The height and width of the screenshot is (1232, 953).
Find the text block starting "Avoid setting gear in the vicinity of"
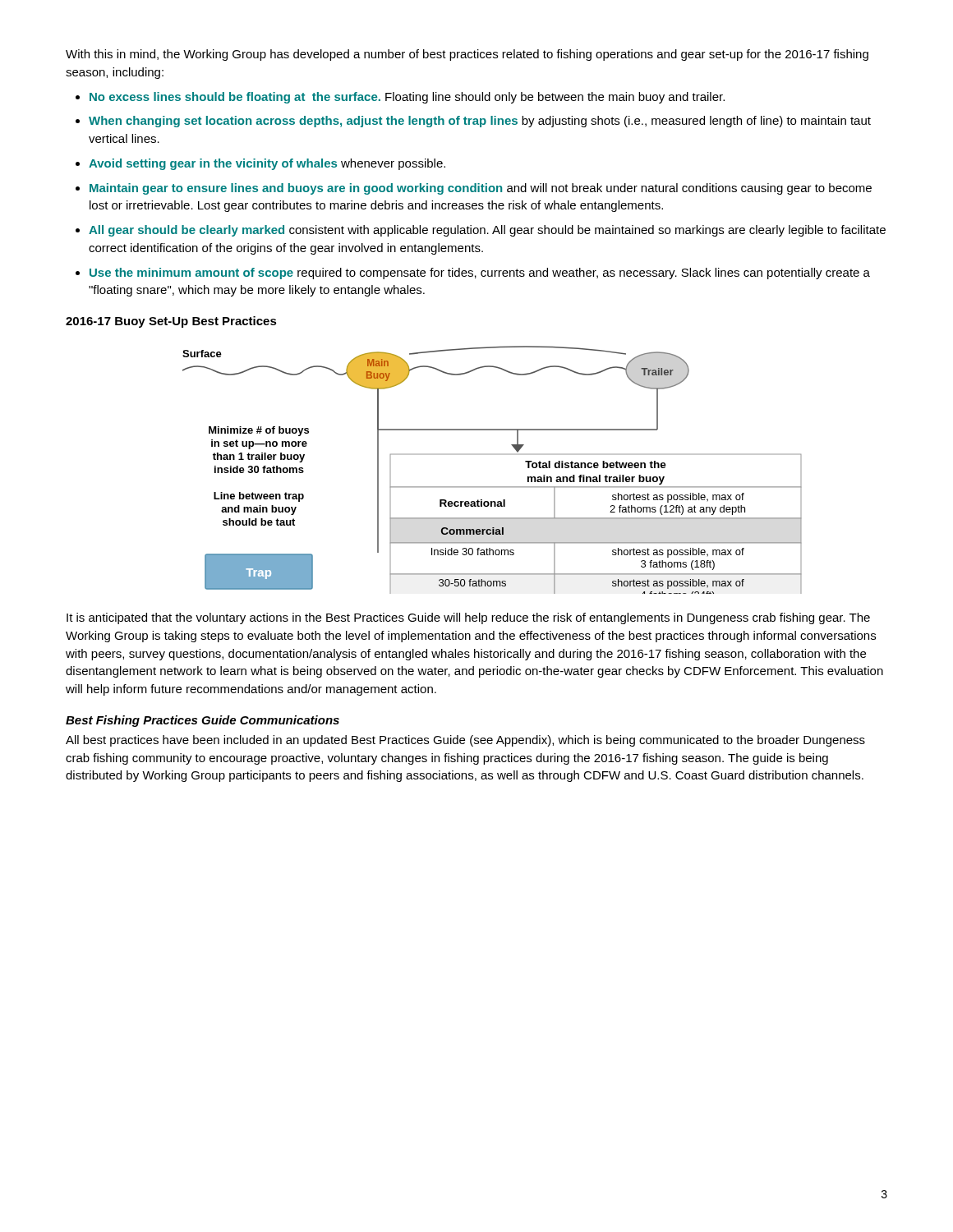click(268, 163)
